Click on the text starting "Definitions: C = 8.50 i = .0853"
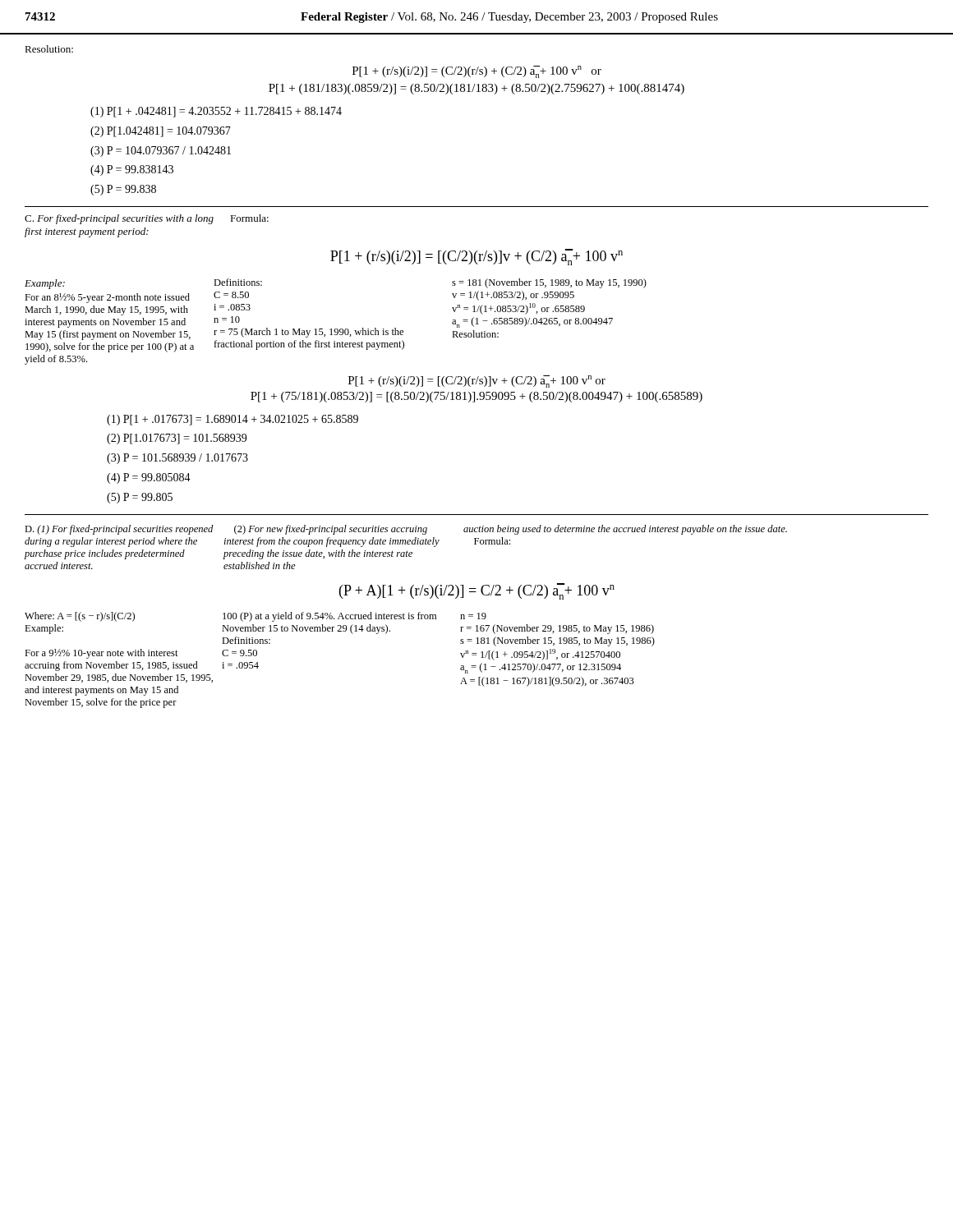Viewport: 953px width, 1232px height. tap(238, 282)
